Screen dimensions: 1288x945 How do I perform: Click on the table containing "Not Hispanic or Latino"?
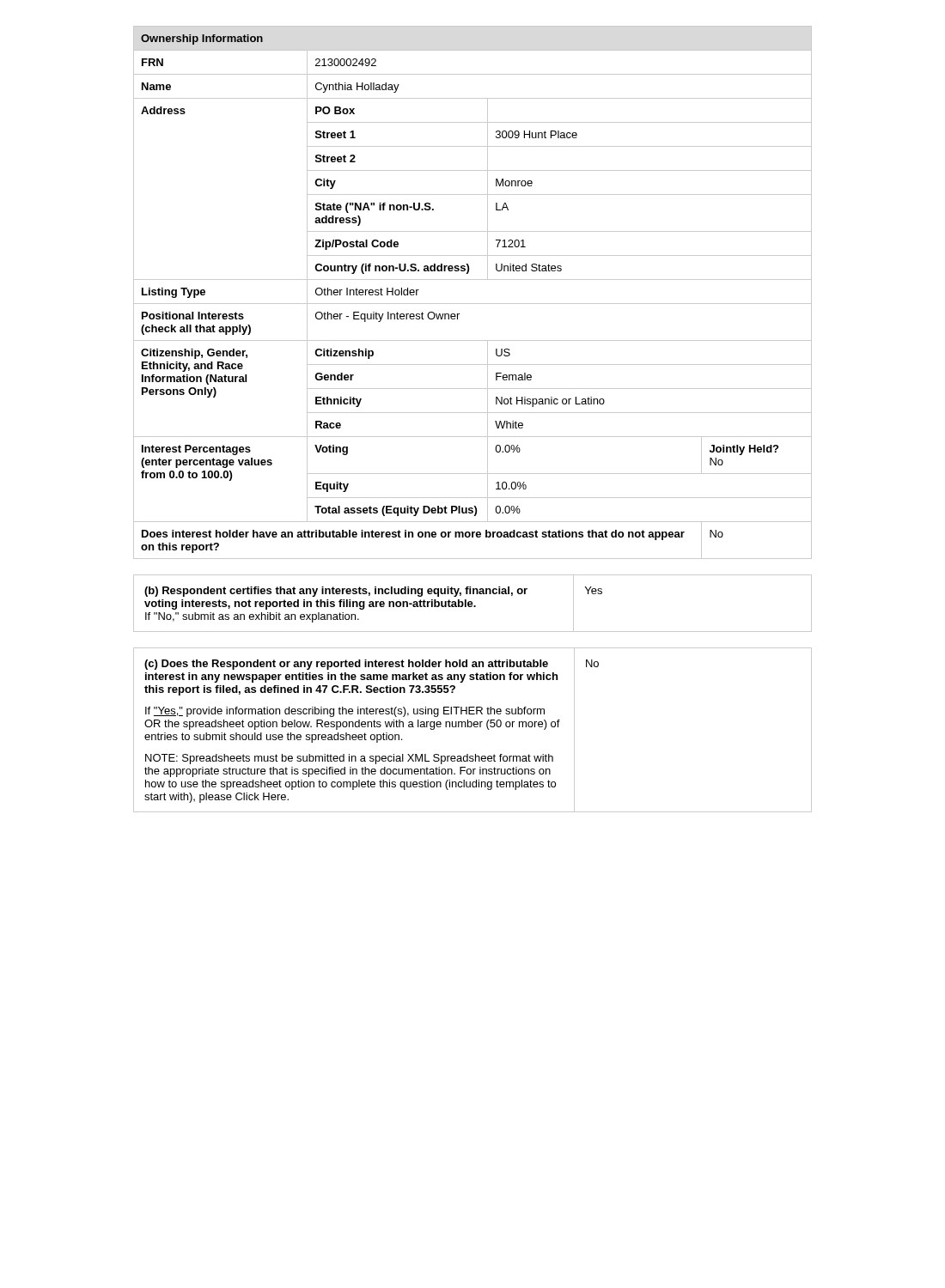(x=472, y=292)
